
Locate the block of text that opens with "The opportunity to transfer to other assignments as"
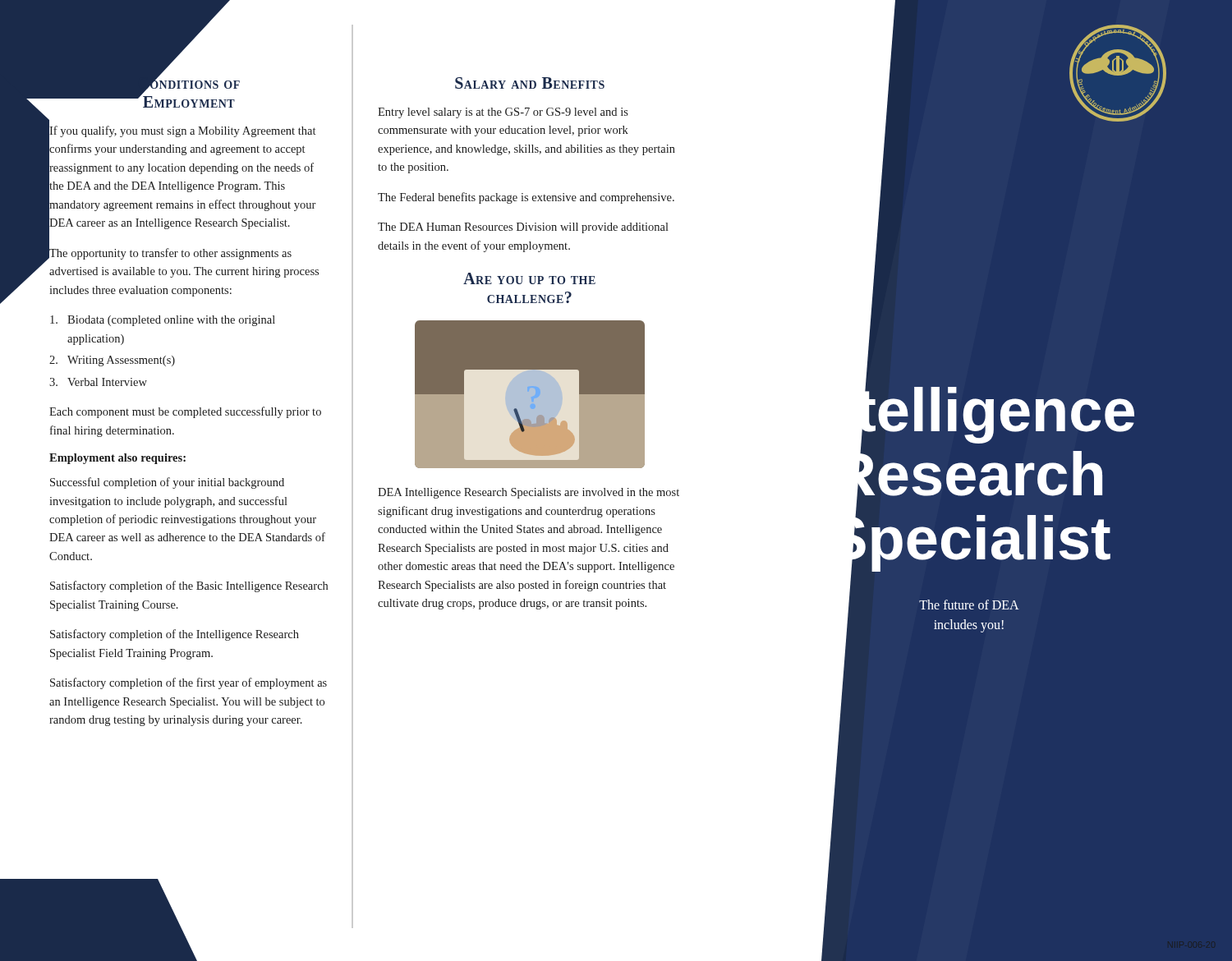click(189, 271)
